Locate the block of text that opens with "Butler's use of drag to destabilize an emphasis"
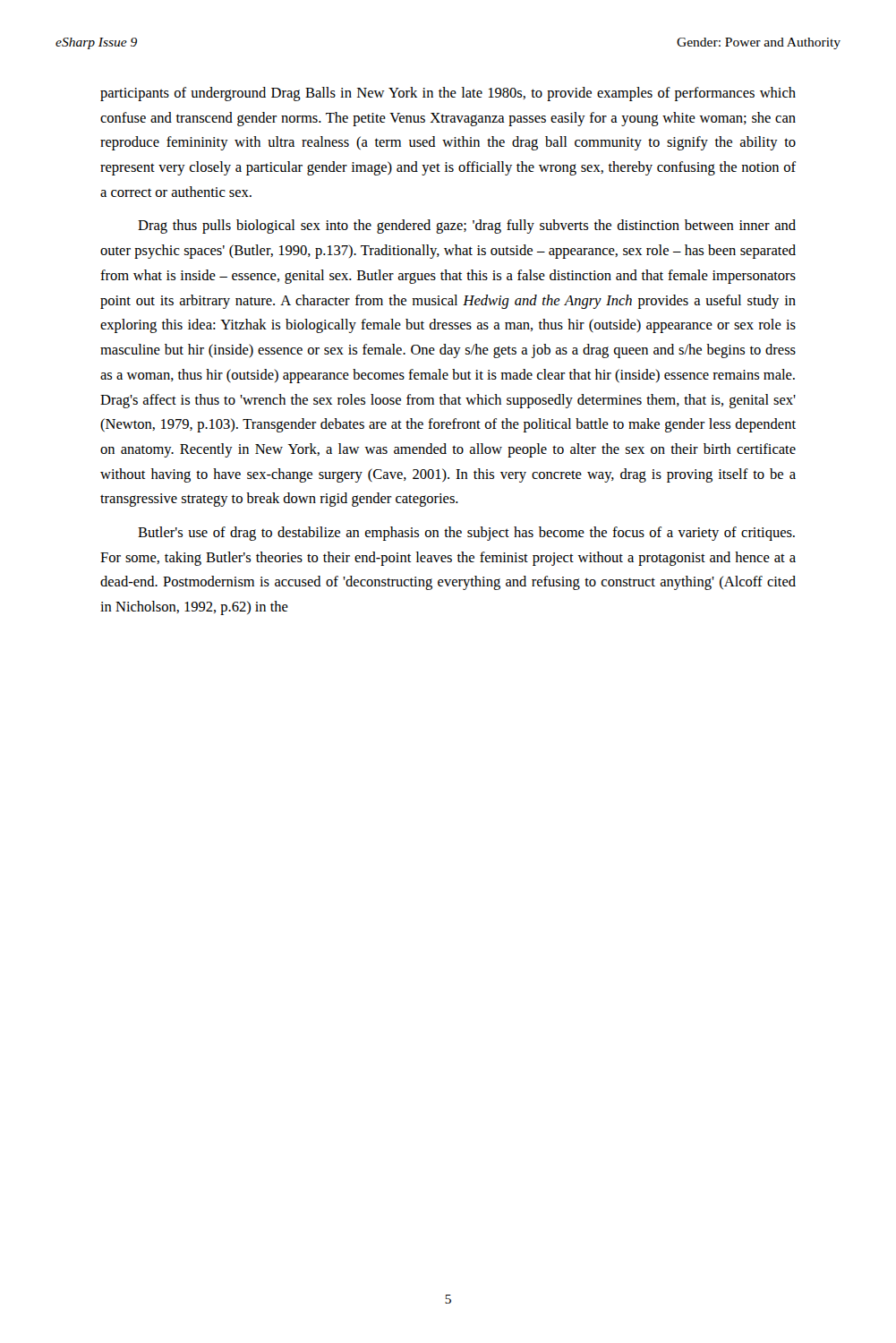 click(x=448, y=569)
